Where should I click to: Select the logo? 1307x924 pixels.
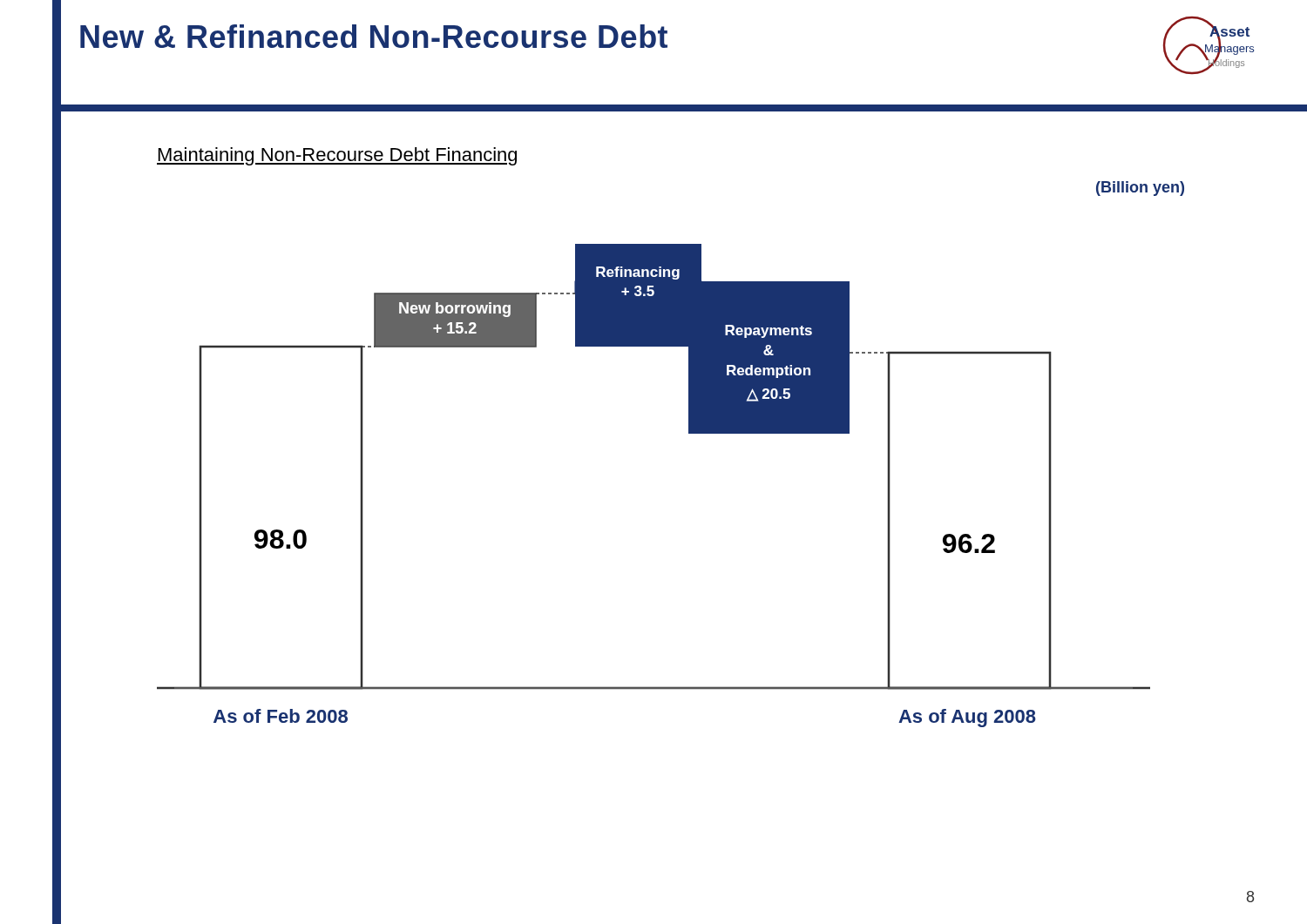tap(1202, 47)
